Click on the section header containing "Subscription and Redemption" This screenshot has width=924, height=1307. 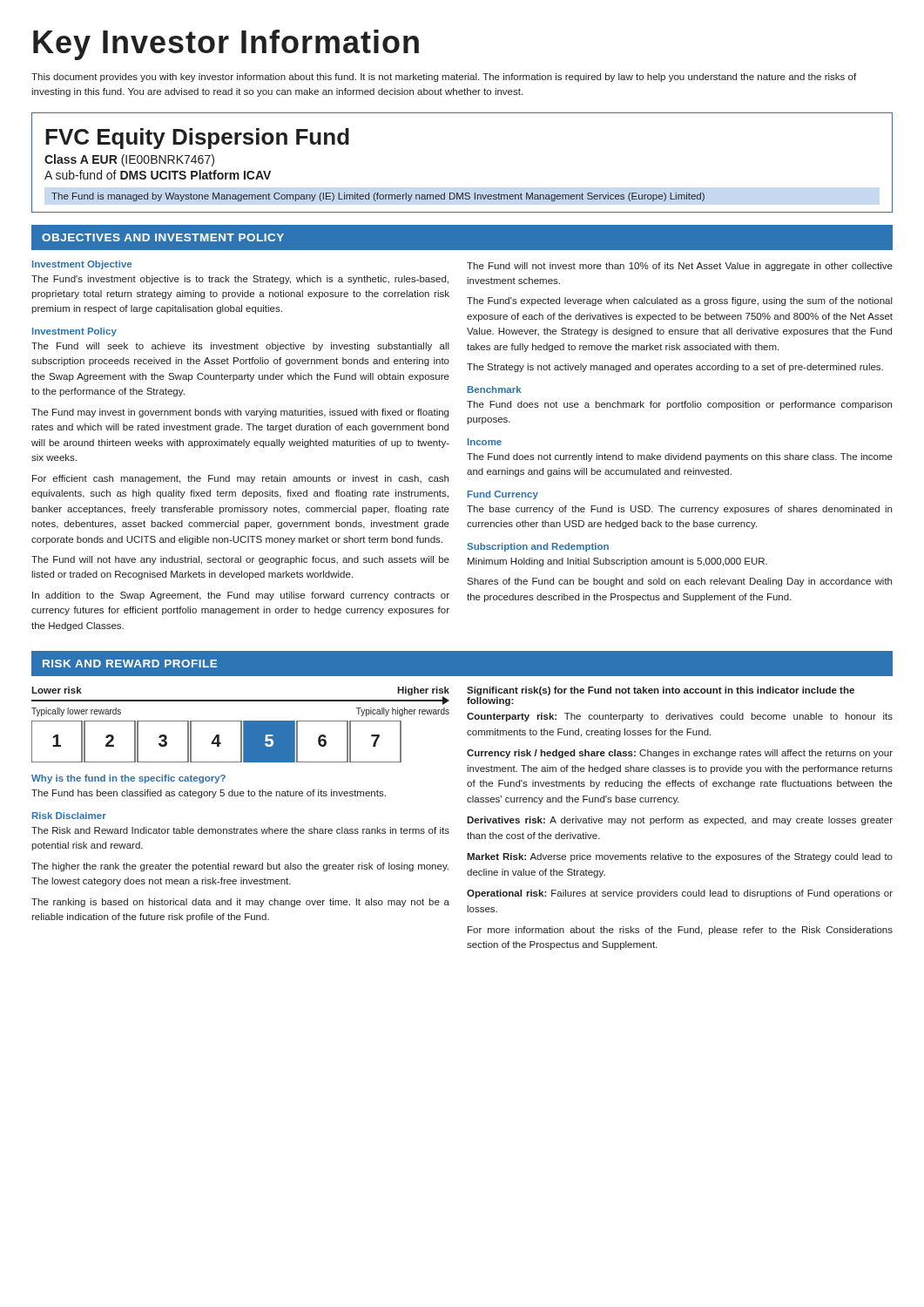(538, 546)
